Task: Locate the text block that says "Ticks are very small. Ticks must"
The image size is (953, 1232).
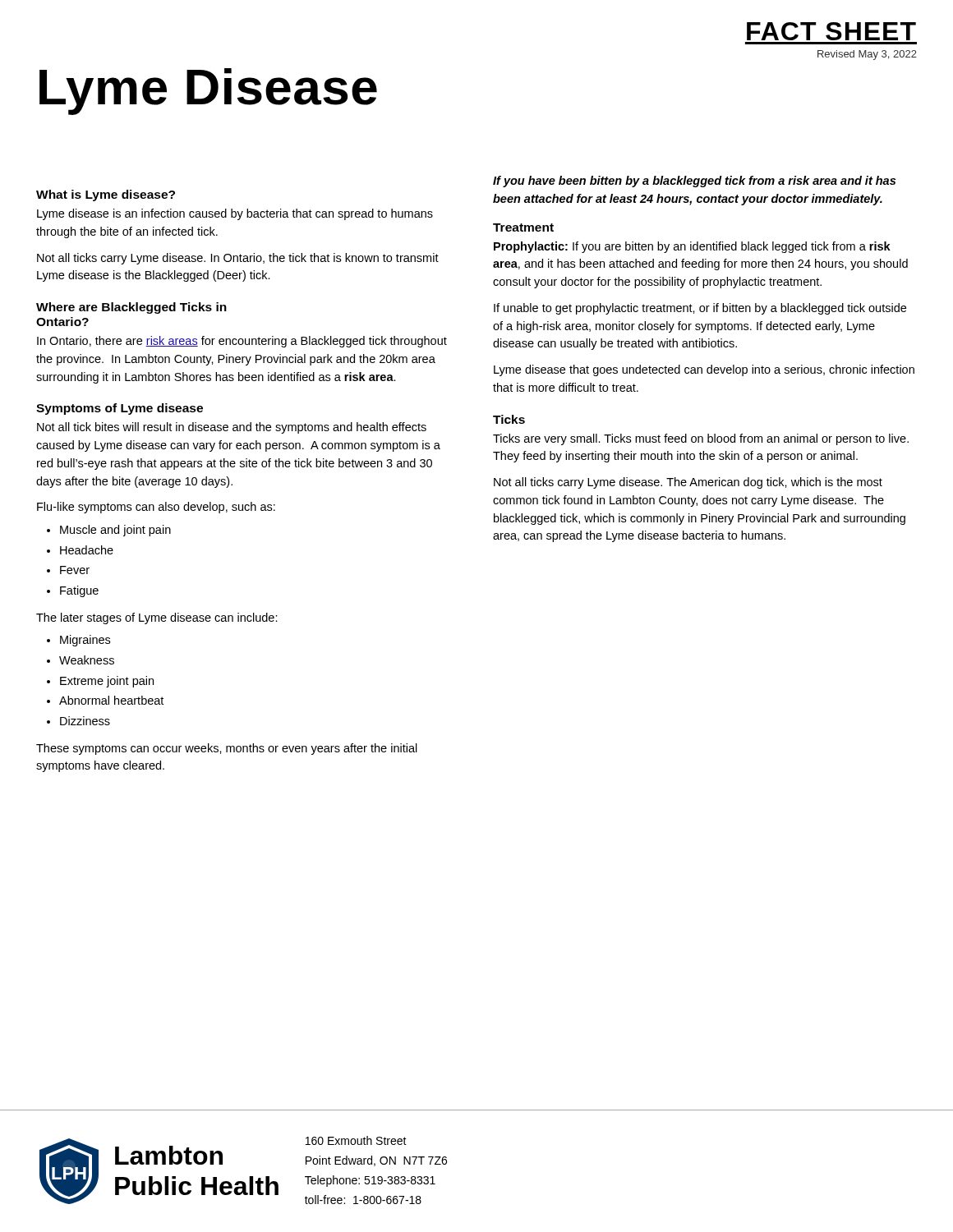Action: [x=703, y=447]
